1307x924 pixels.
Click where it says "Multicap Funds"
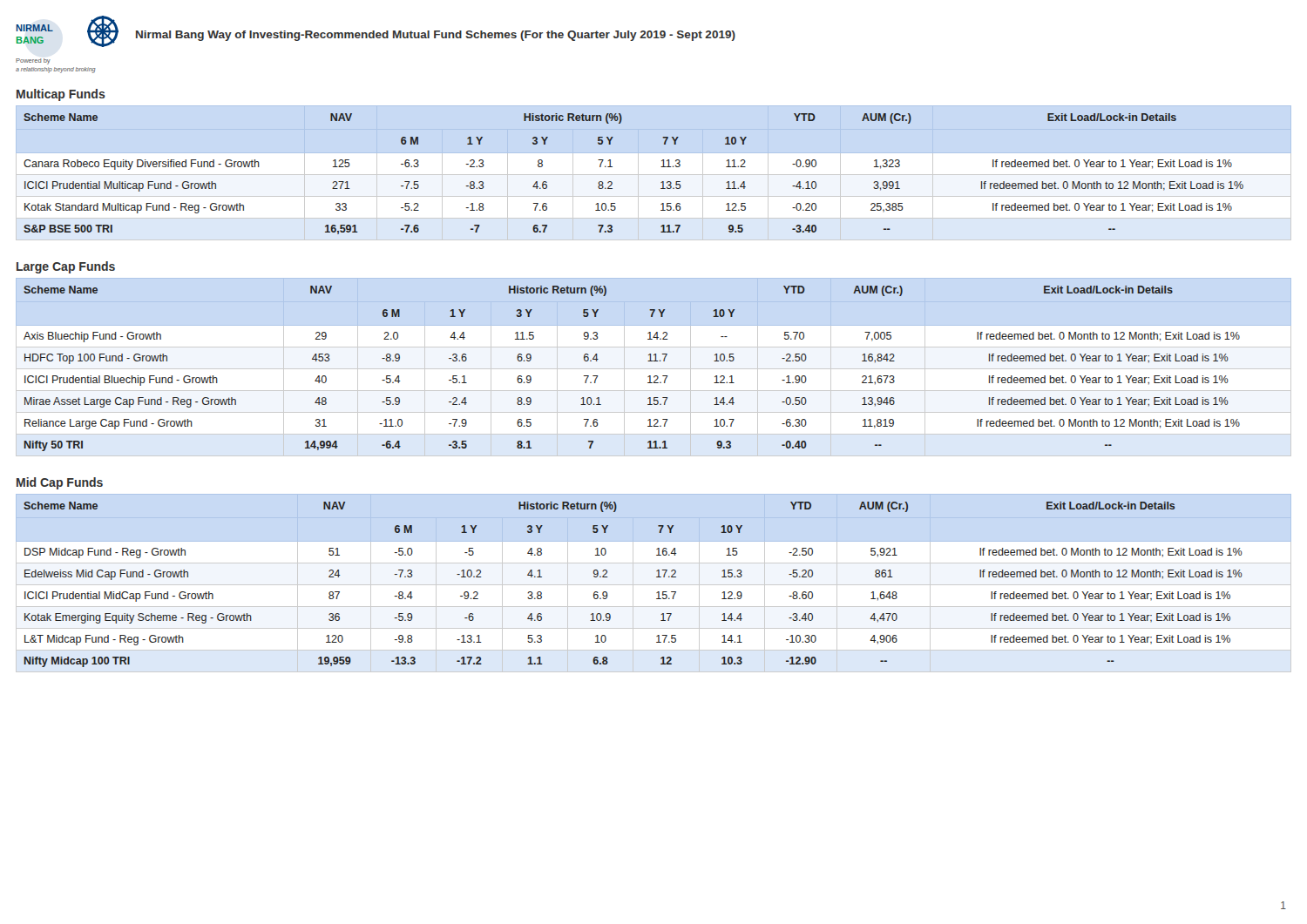coord(60,94)
